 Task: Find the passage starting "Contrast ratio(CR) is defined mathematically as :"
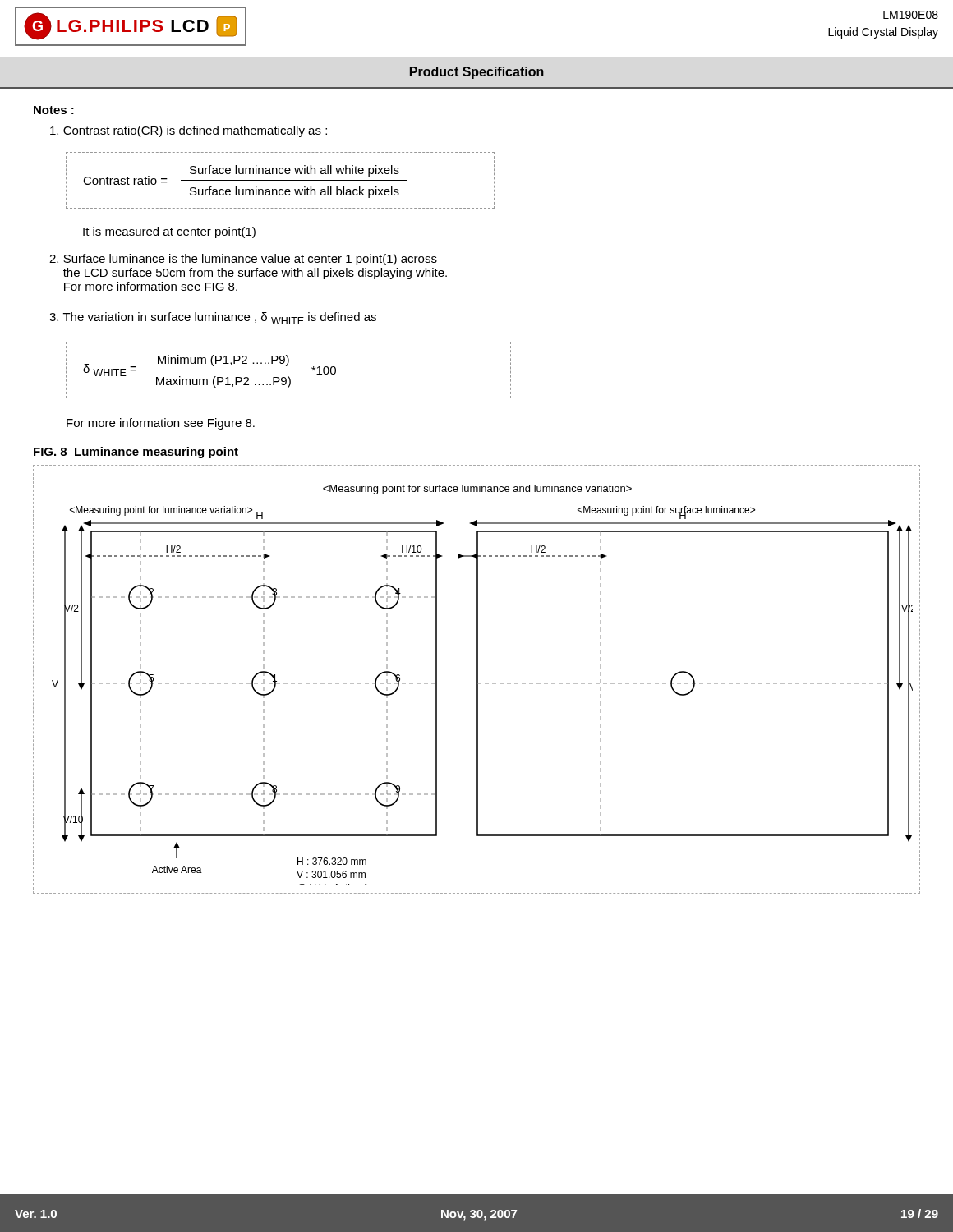189,130
